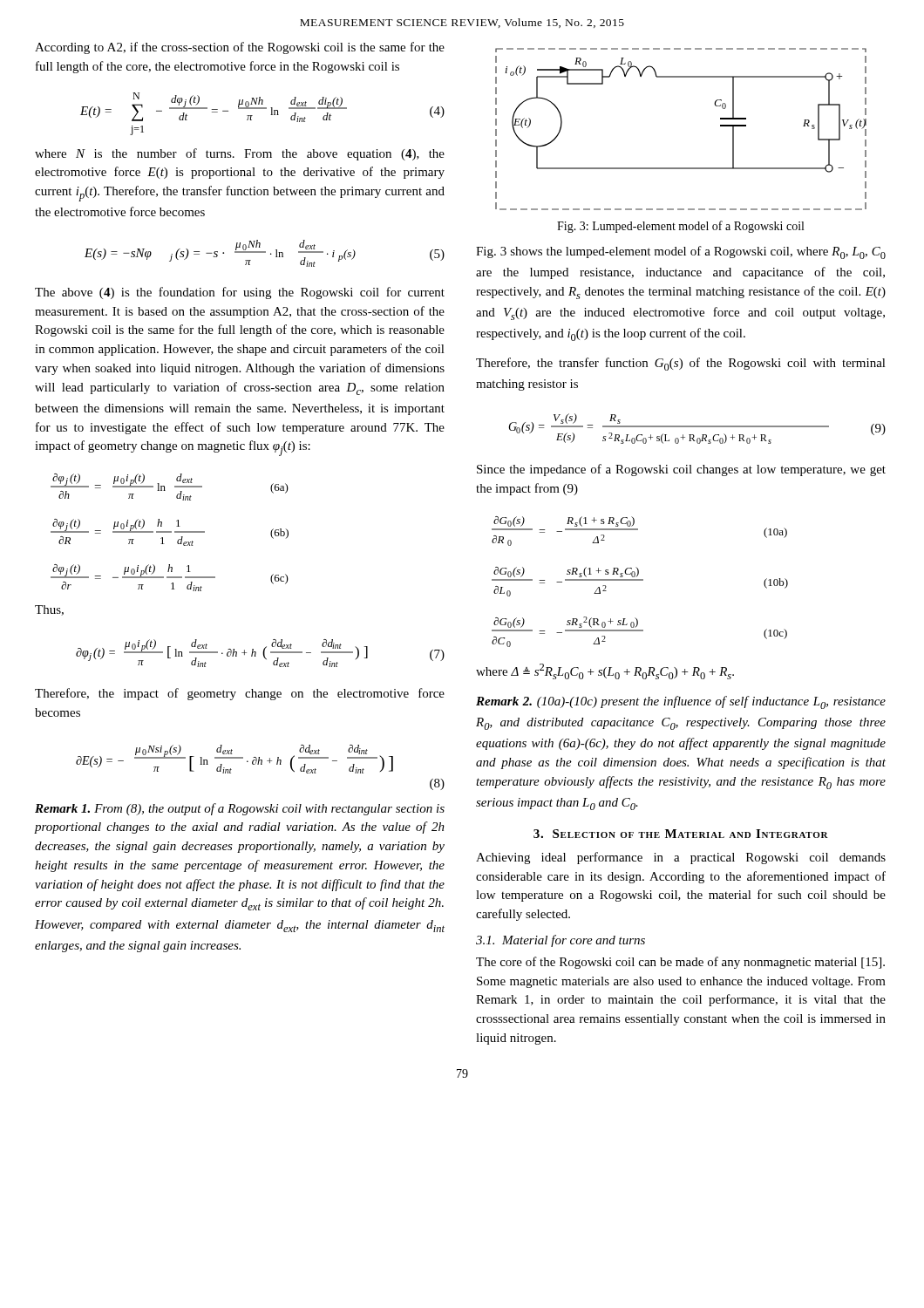Locate the text starting "Remark 1. From (8),"
The width and height of the screenshot is (924, 1308).
pos(240,876)
